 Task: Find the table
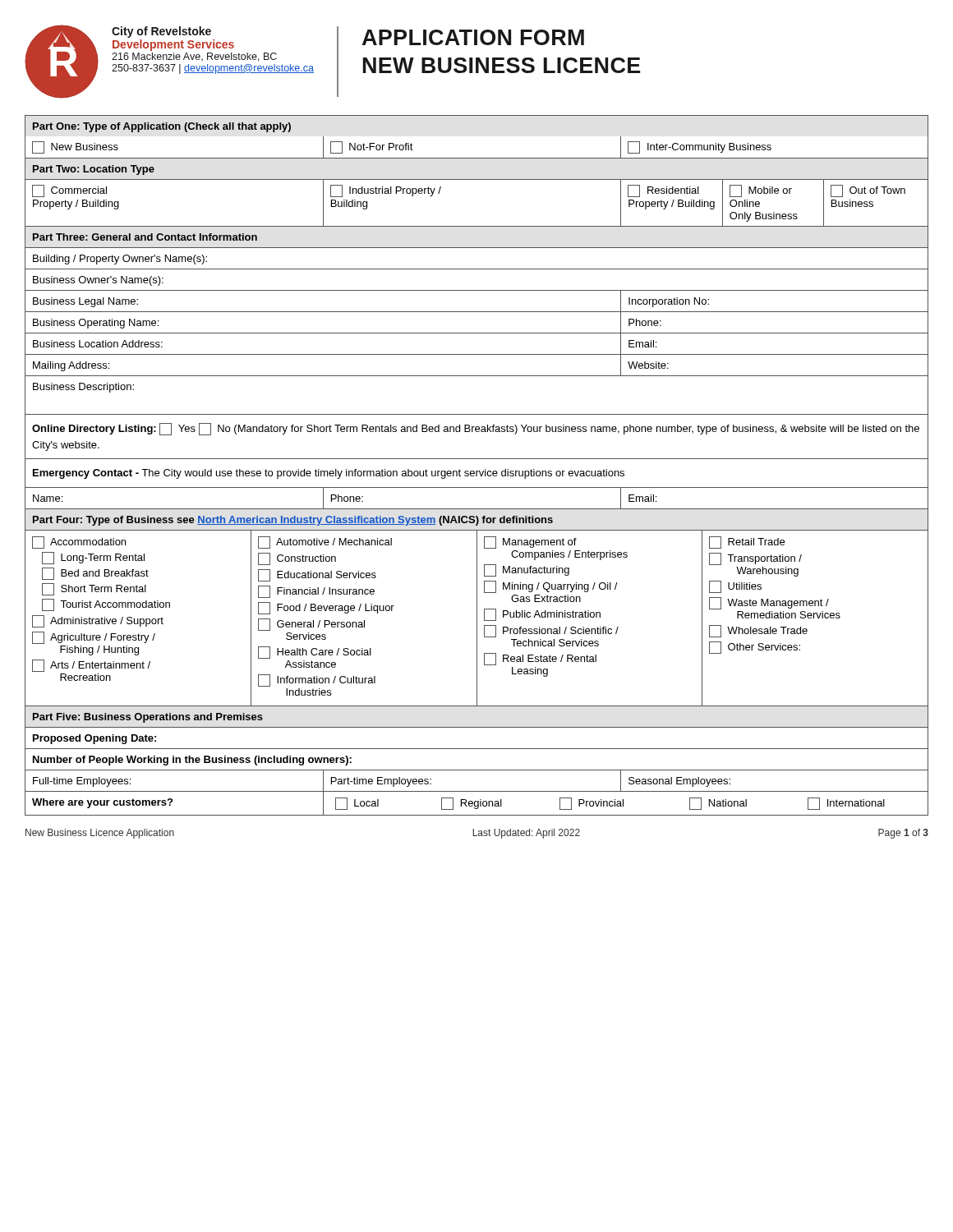[x=476, y=465]
